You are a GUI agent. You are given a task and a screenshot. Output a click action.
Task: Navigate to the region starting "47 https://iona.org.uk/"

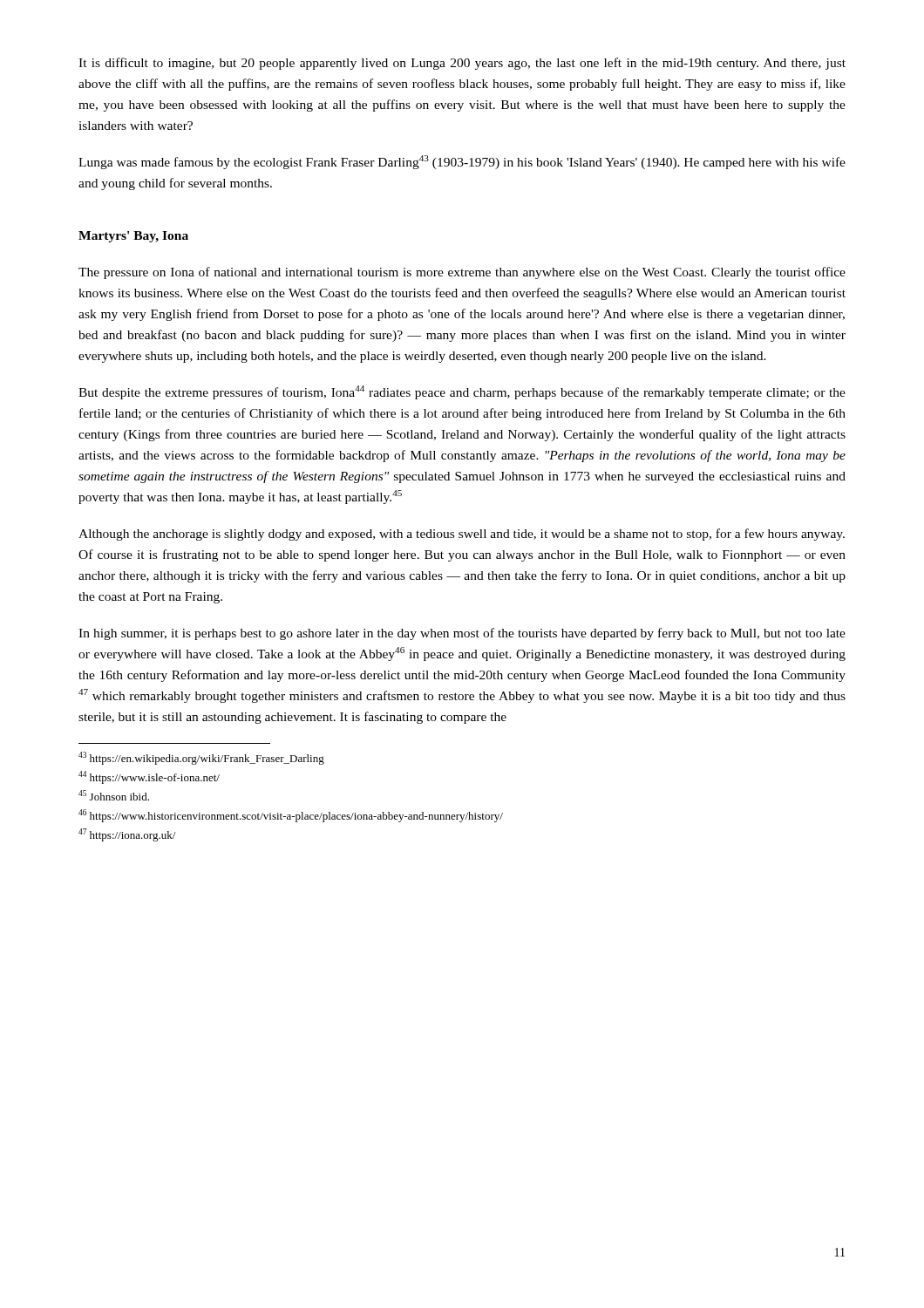tap(127, 834)
